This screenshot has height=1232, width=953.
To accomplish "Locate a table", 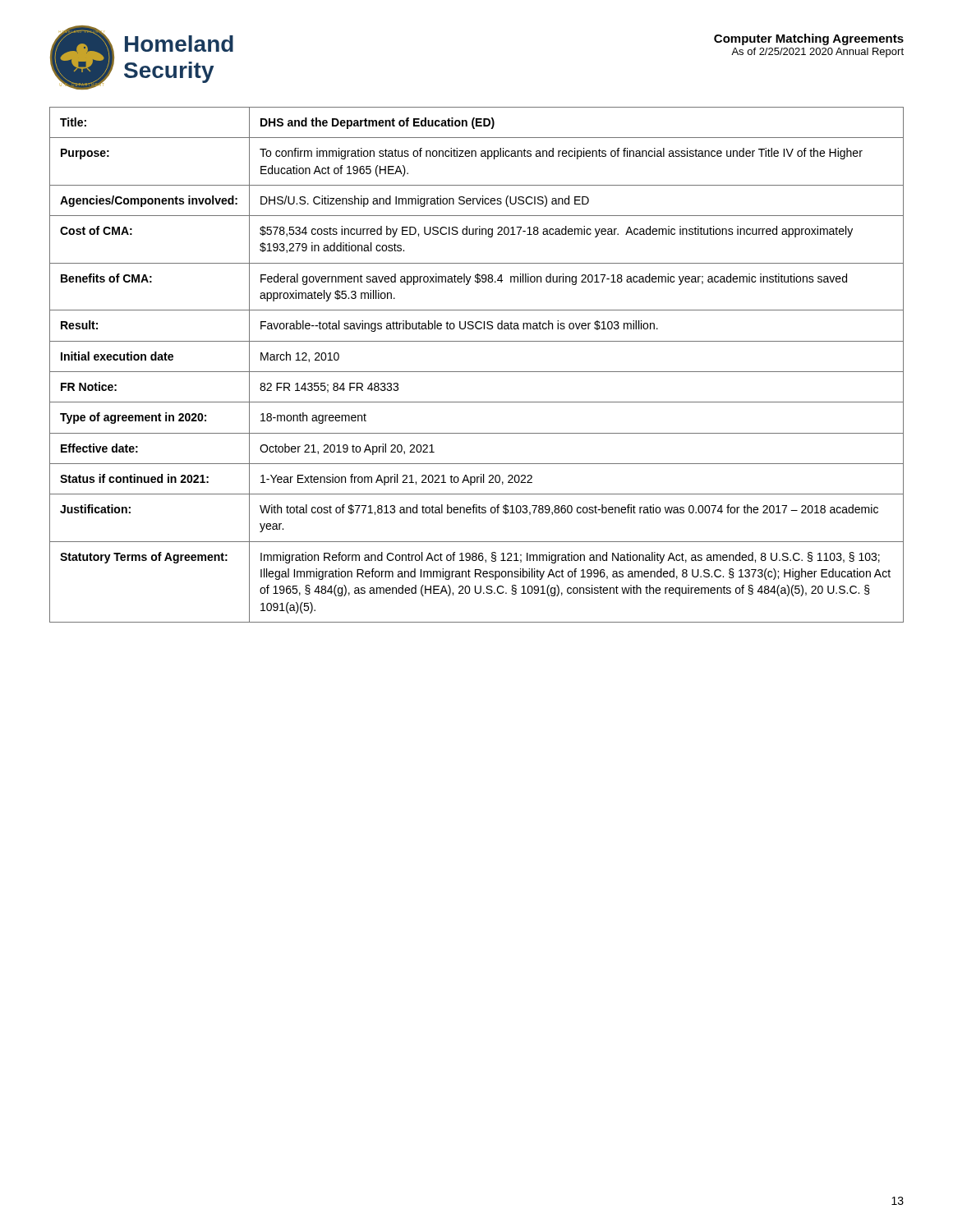I will [476, 365].
